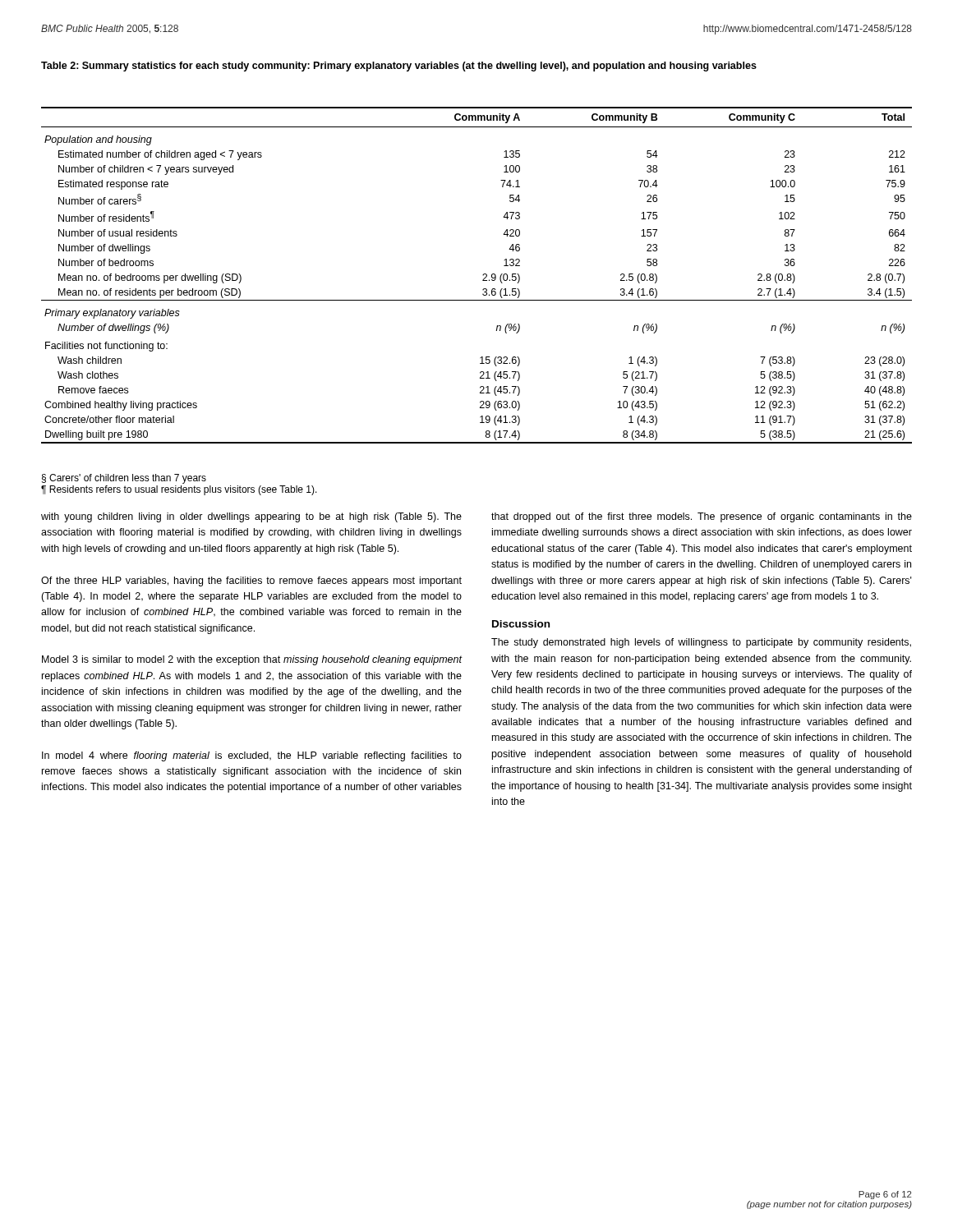Image resolution: width=953 pixels, height=1232 pixels.
Task: Locate the text block starting "§ Carers' of children less"
Action: point(124,479)
